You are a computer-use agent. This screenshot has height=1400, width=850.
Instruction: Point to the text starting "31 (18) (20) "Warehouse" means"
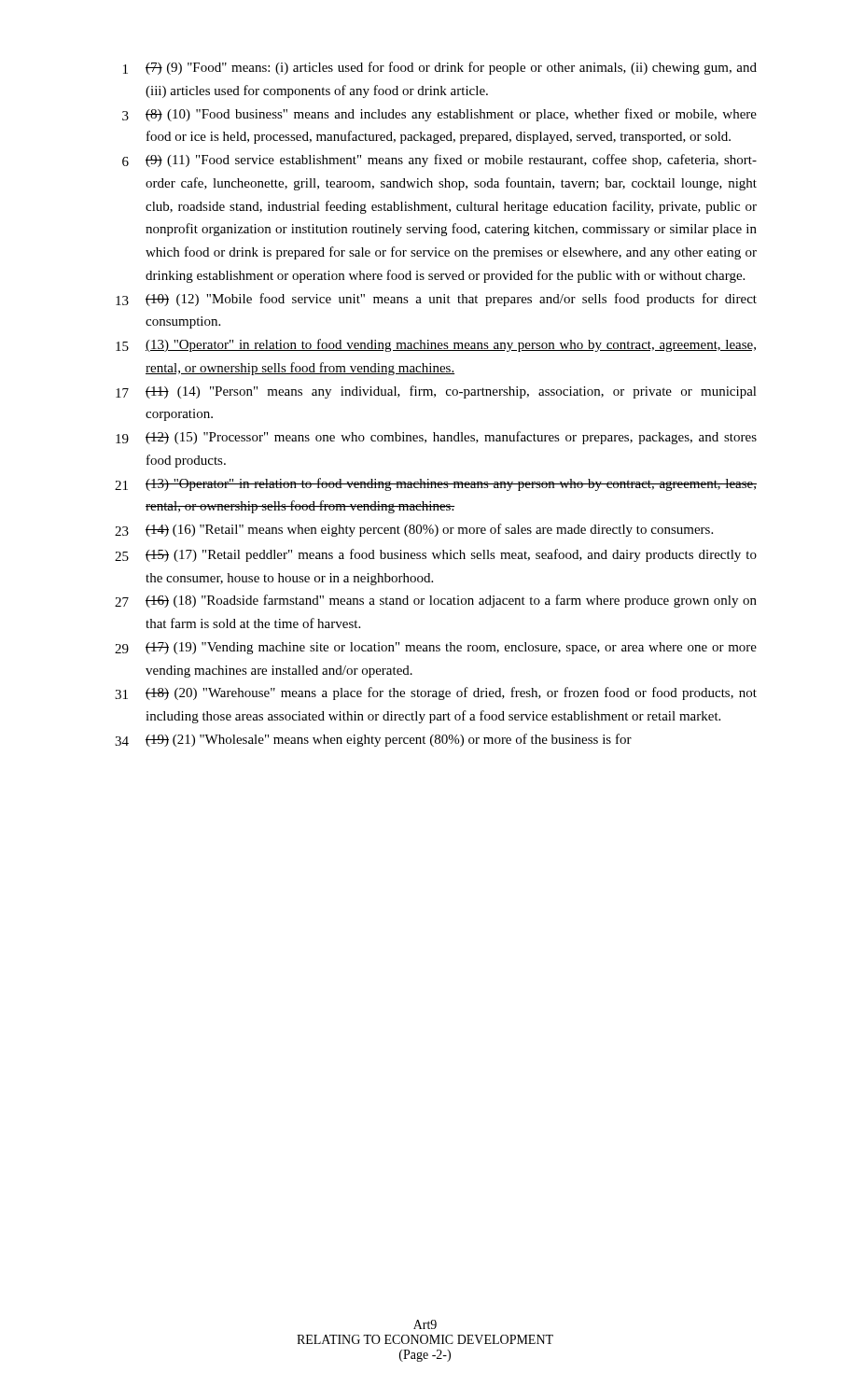click(x=425, y=705)
